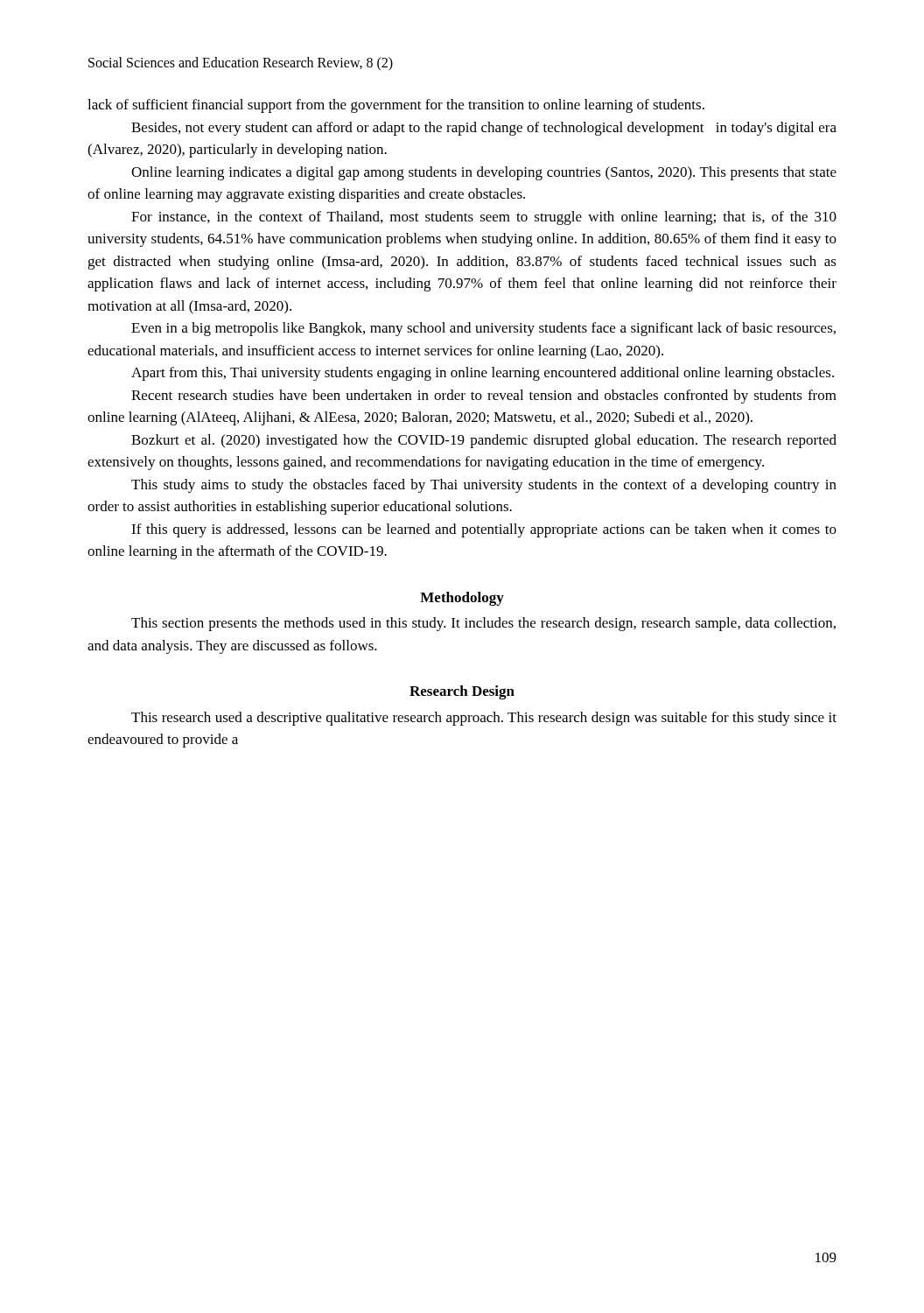Point to the block beginning "For instance, in the"
Image resolution: width=924 pixels, height=1313 pixels.
pos(462,261)
